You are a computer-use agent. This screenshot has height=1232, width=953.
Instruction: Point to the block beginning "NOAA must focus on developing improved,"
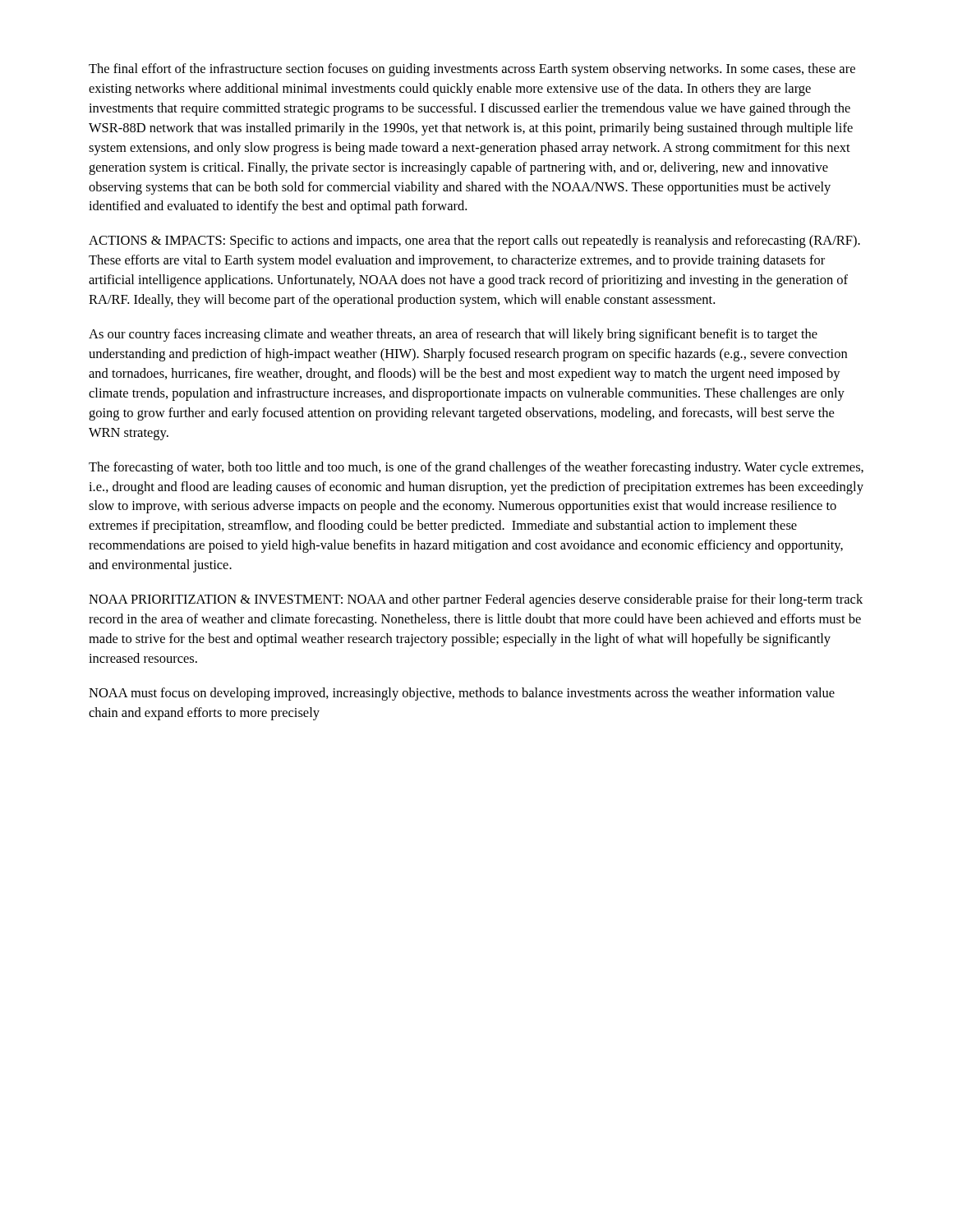pos(462,702)
